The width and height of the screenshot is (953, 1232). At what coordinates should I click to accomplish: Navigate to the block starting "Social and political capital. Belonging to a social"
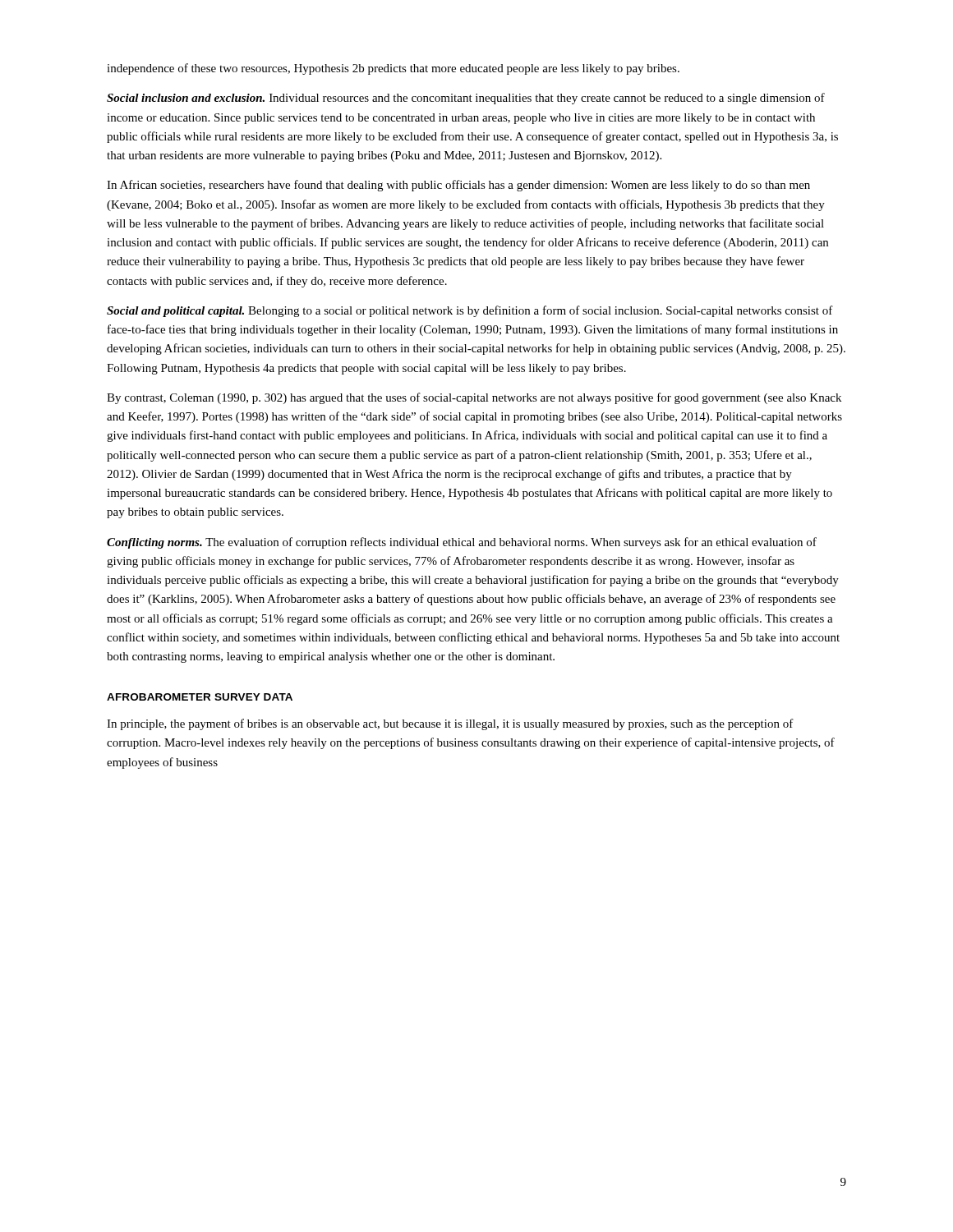pos(476,339)
